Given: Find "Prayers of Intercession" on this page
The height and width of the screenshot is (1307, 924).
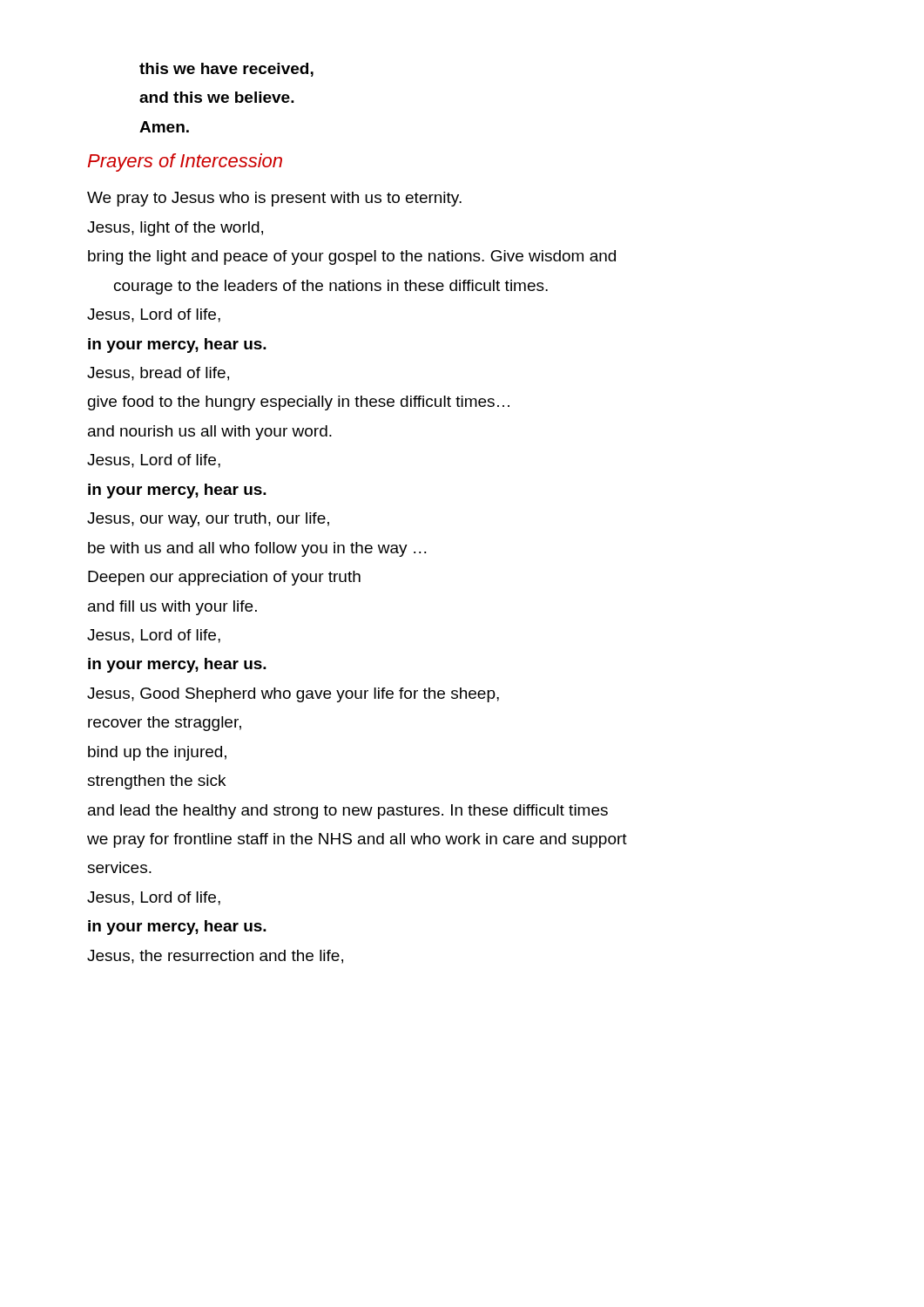Looking at the screenshot, I should [185, 163].
